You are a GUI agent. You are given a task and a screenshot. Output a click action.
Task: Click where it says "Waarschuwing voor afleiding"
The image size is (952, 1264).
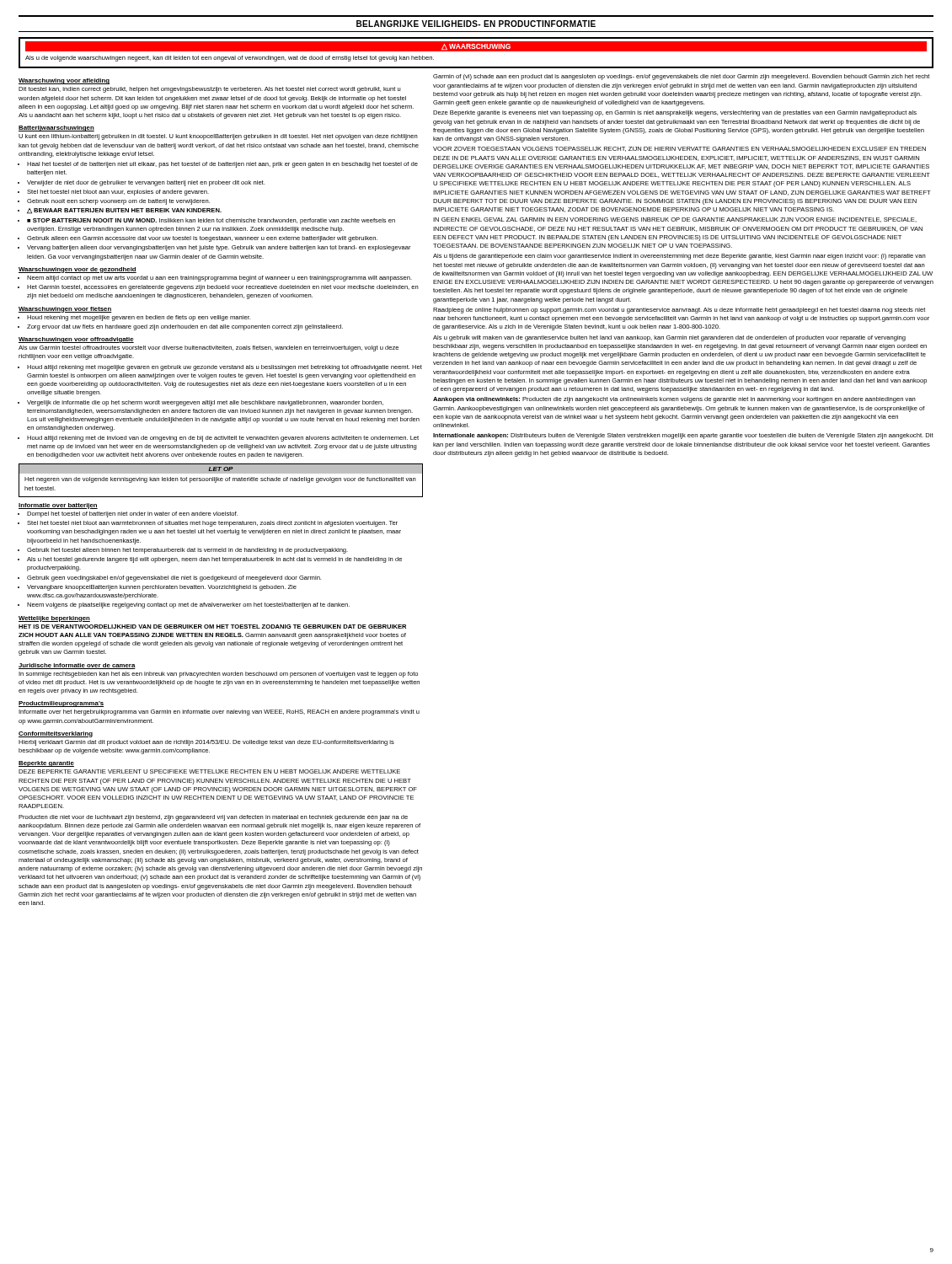tap(64, 81)
